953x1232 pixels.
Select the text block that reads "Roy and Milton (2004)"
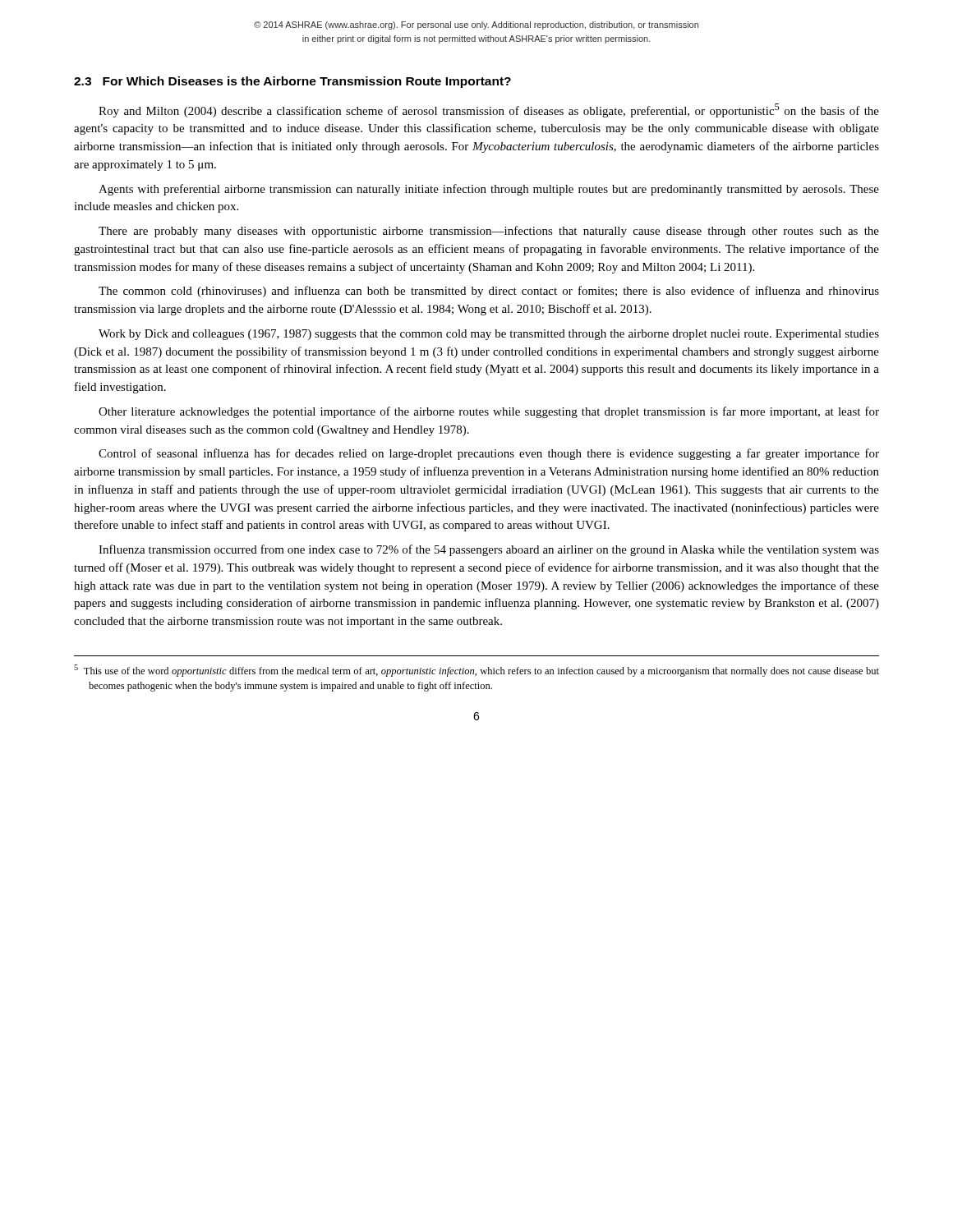pyautogui.click(x=476, y=136)
